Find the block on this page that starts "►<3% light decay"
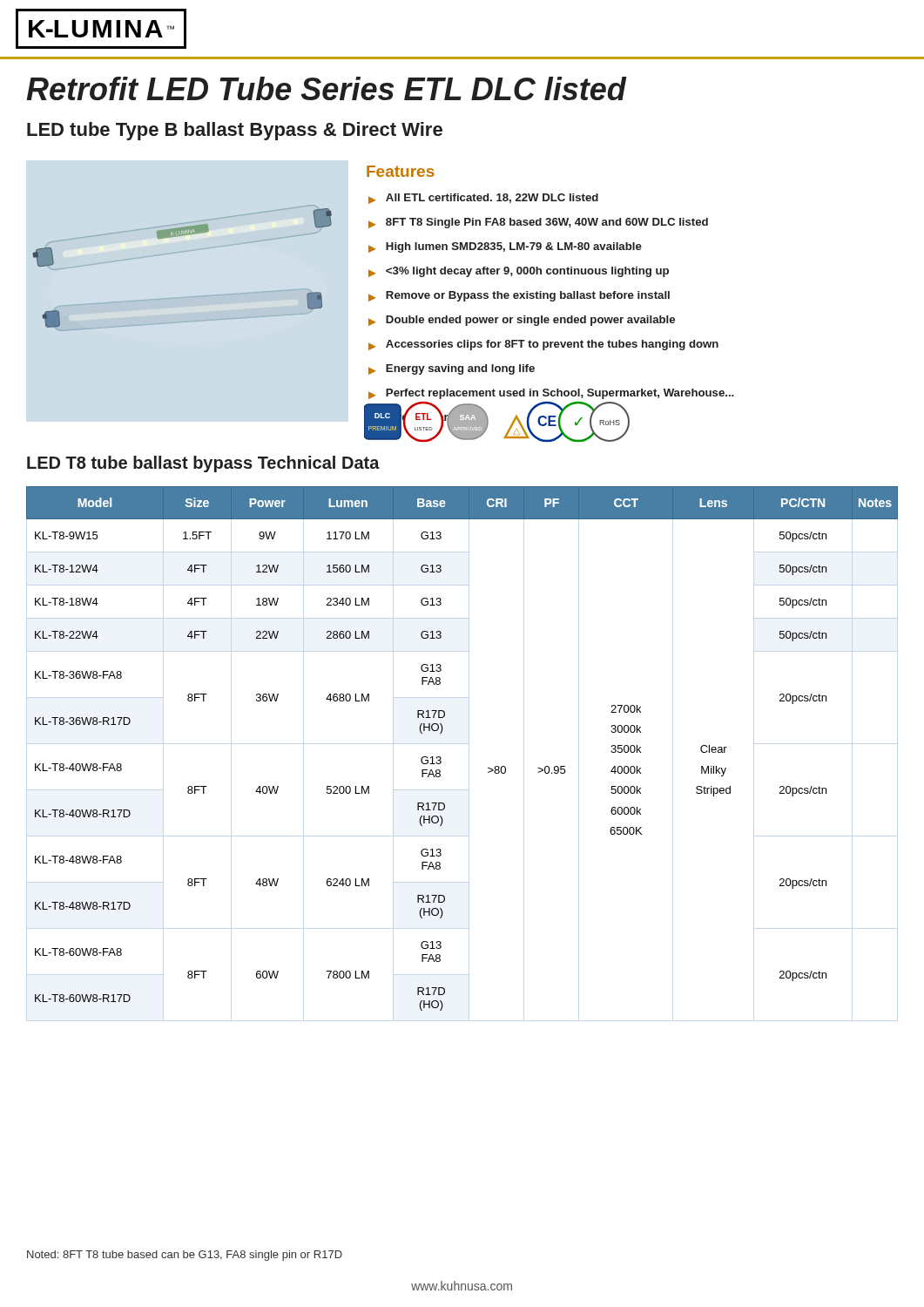Screen dimensions: 1307x924 point(518,272)
